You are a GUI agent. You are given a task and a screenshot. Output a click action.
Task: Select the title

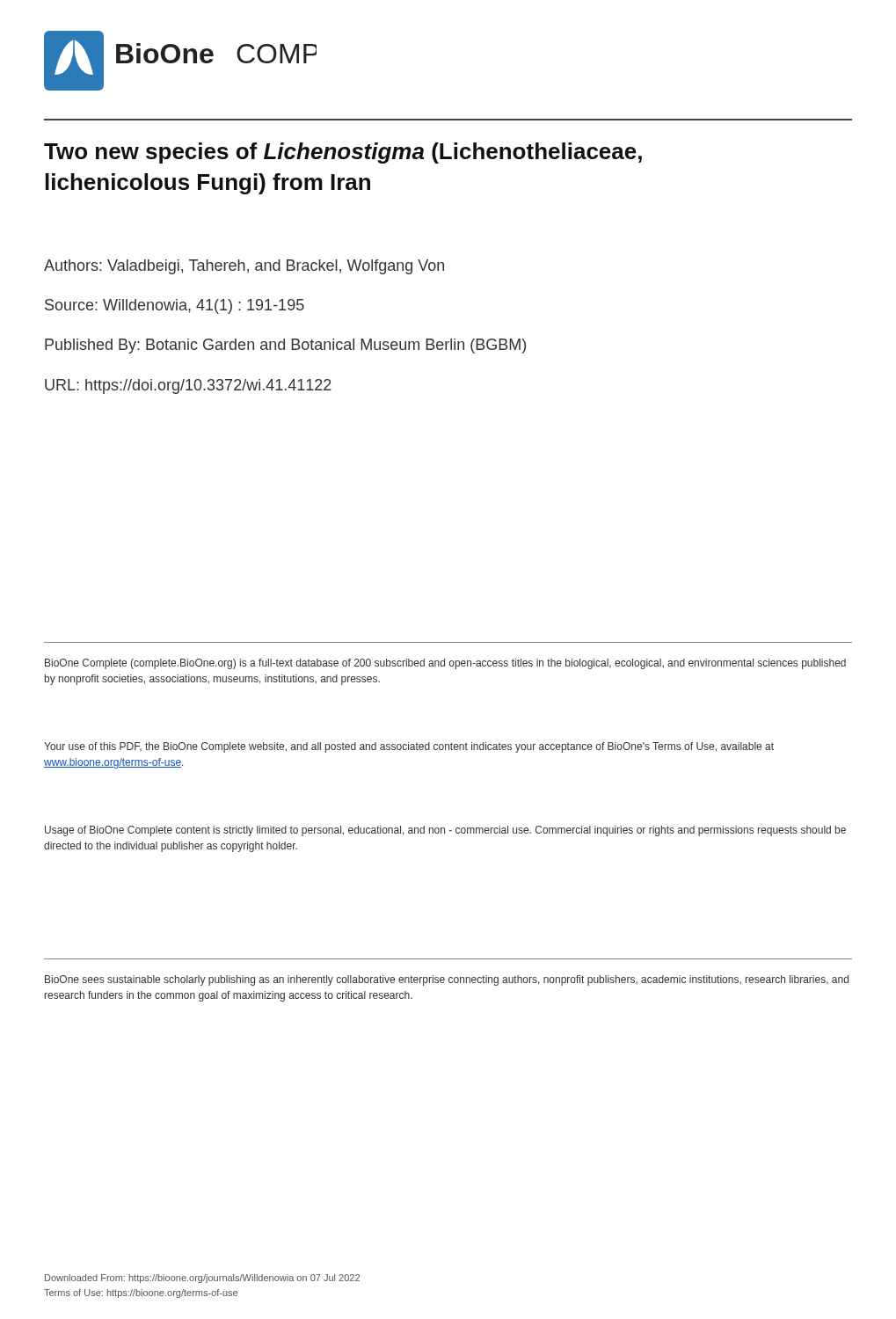click(448, 167)
